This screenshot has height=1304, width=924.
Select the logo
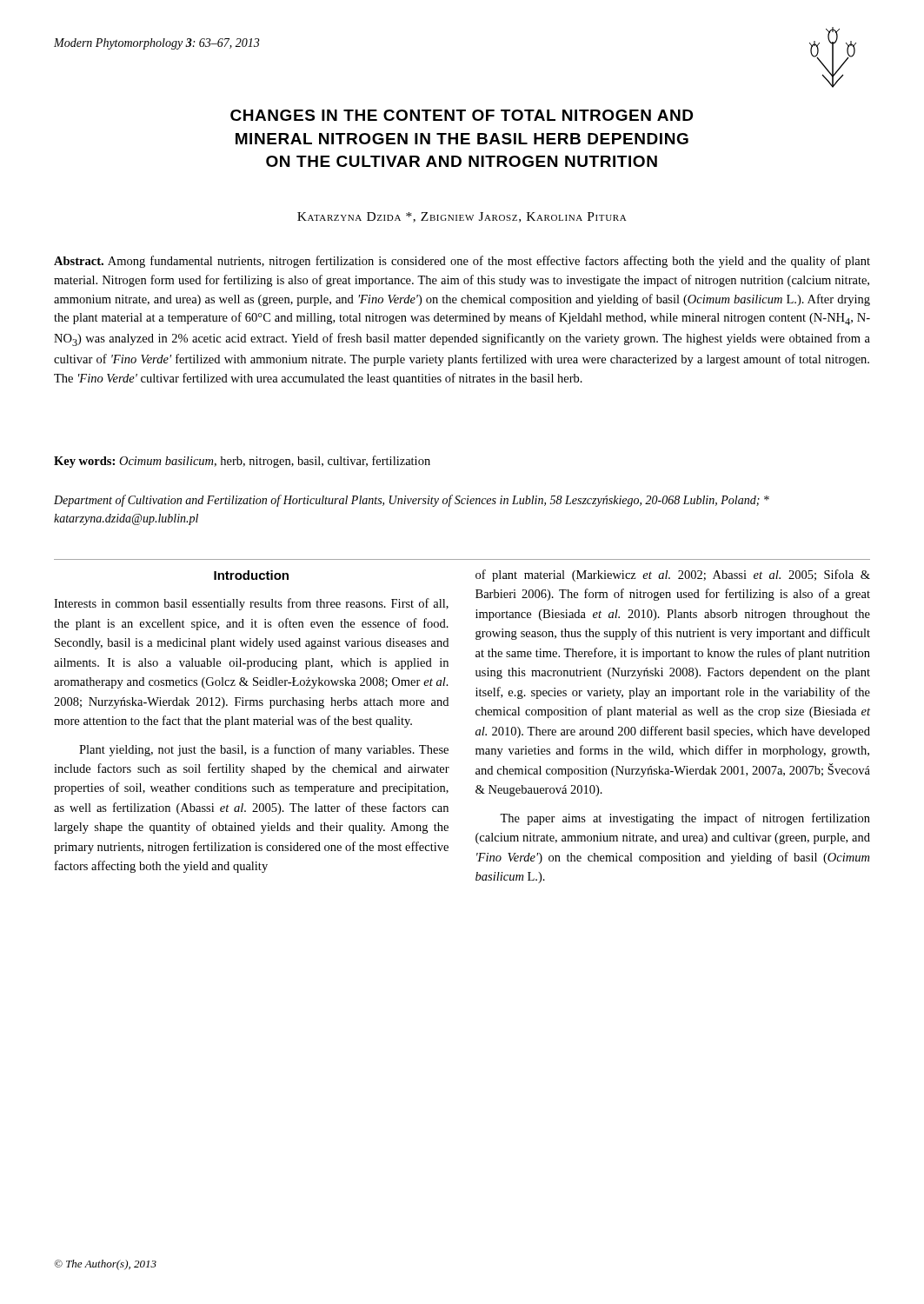click(x=833, y=57)
